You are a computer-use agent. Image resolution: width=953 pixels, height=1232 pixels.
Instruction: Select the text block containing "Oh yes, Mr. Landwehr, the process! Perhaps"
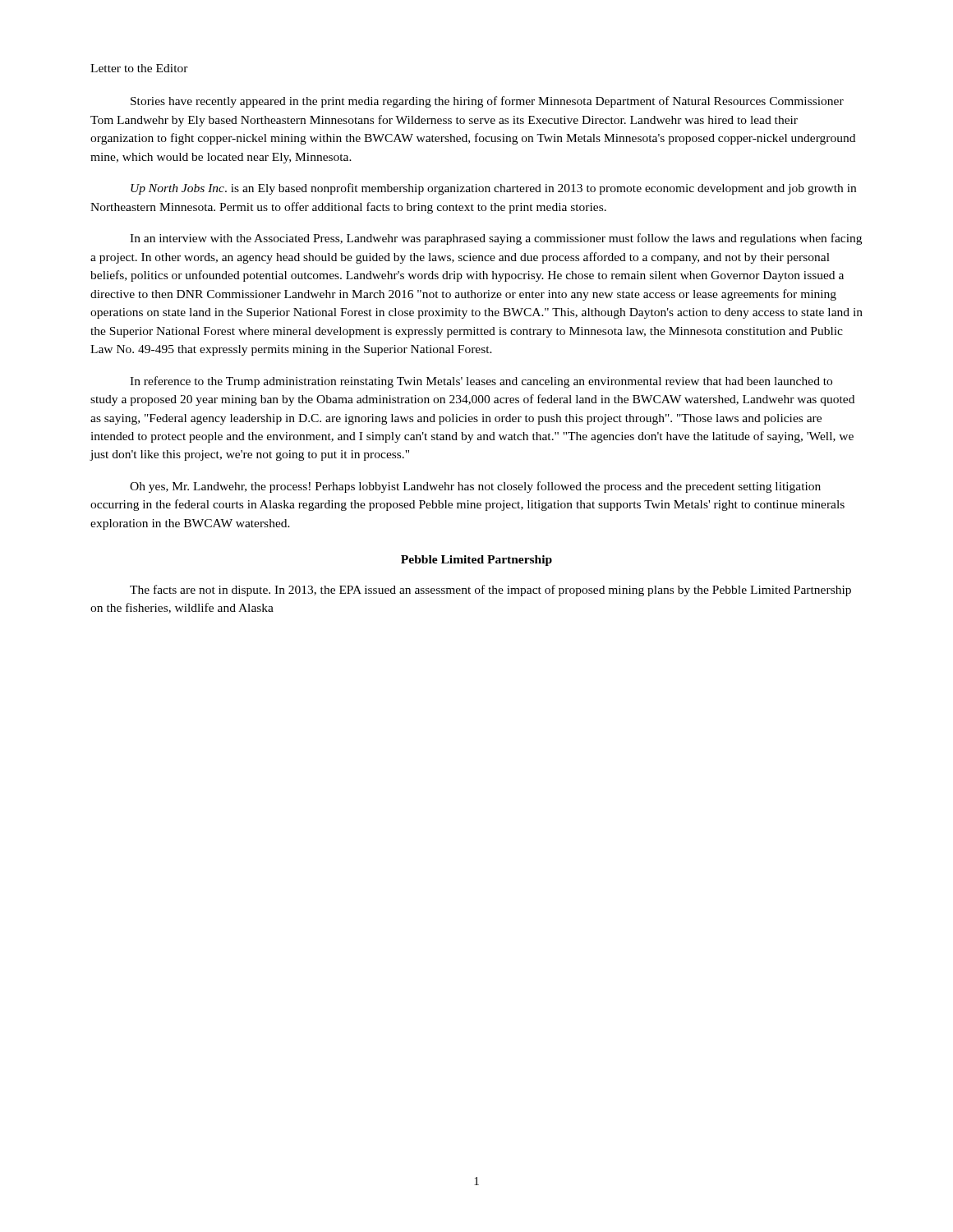click(468, 504)
